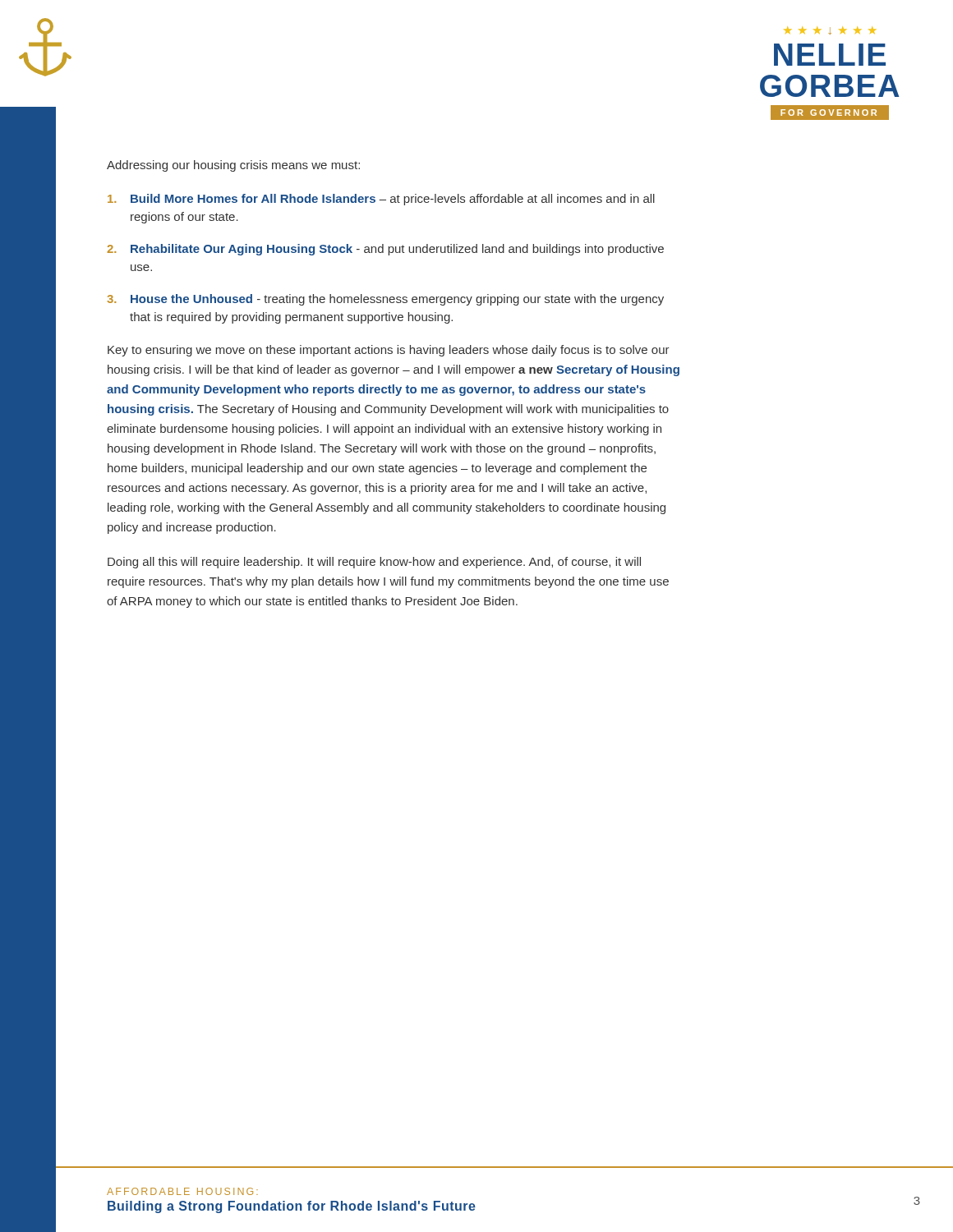Find the passage starting "Doing all this will require leadership. It"
The height and width of the screenshot is (1232, 953).
388,581
